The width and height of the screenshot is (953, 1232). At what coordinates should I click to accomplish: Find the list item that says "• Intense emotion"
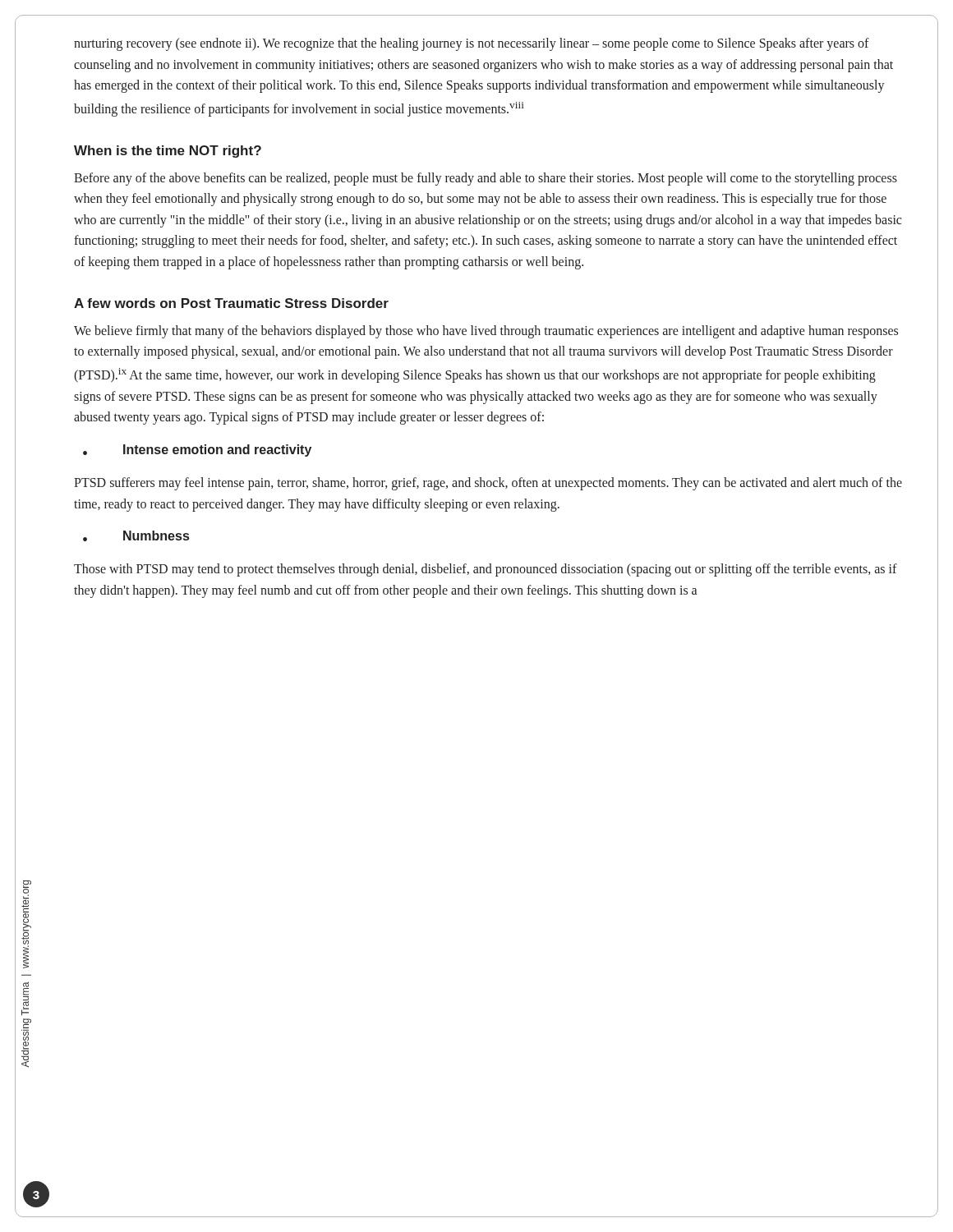(x=197, y=454)
